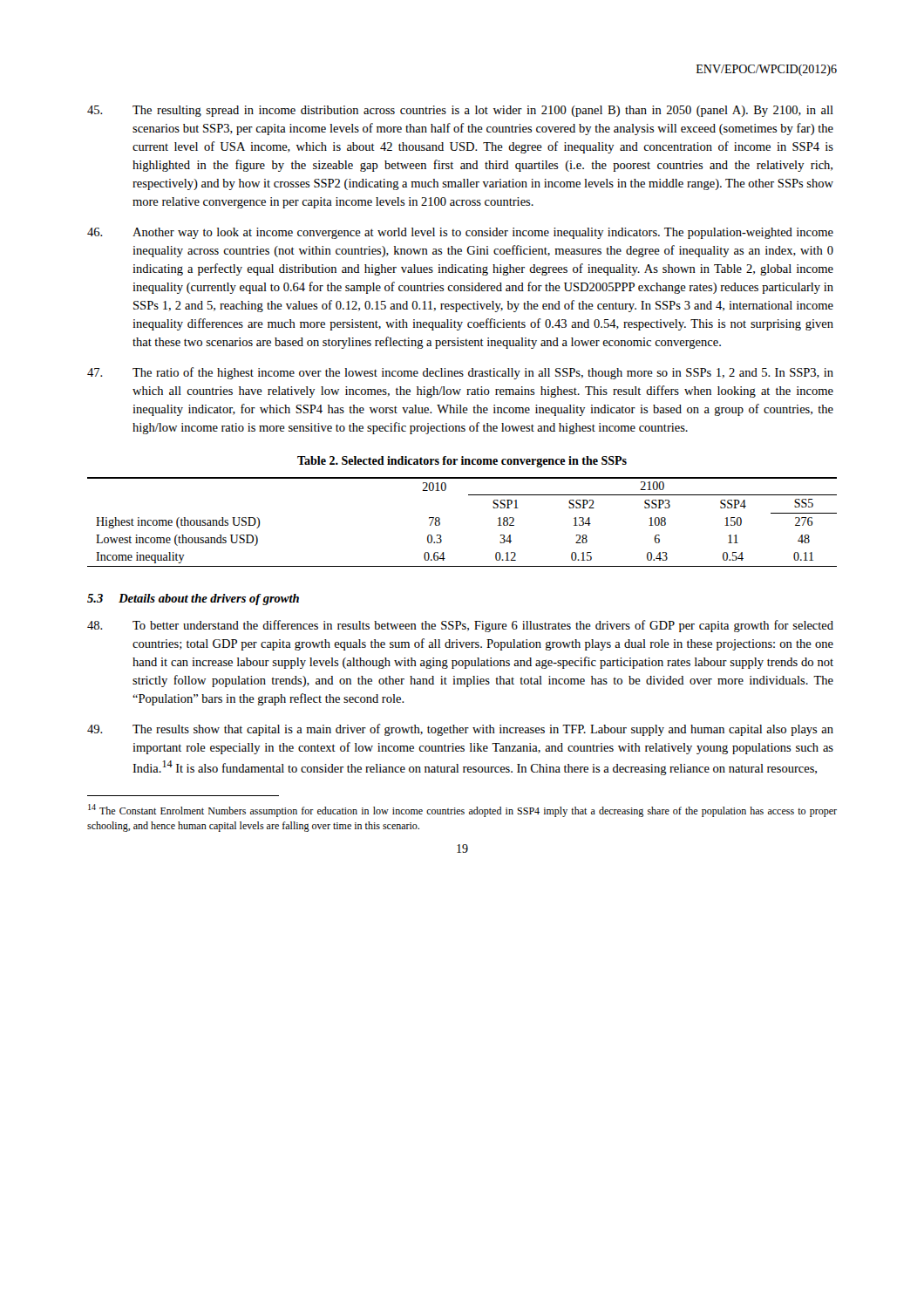924x1308 pixels.
Task: Where is the passage that starts "The results show that capital is"?
Action: 460,749
